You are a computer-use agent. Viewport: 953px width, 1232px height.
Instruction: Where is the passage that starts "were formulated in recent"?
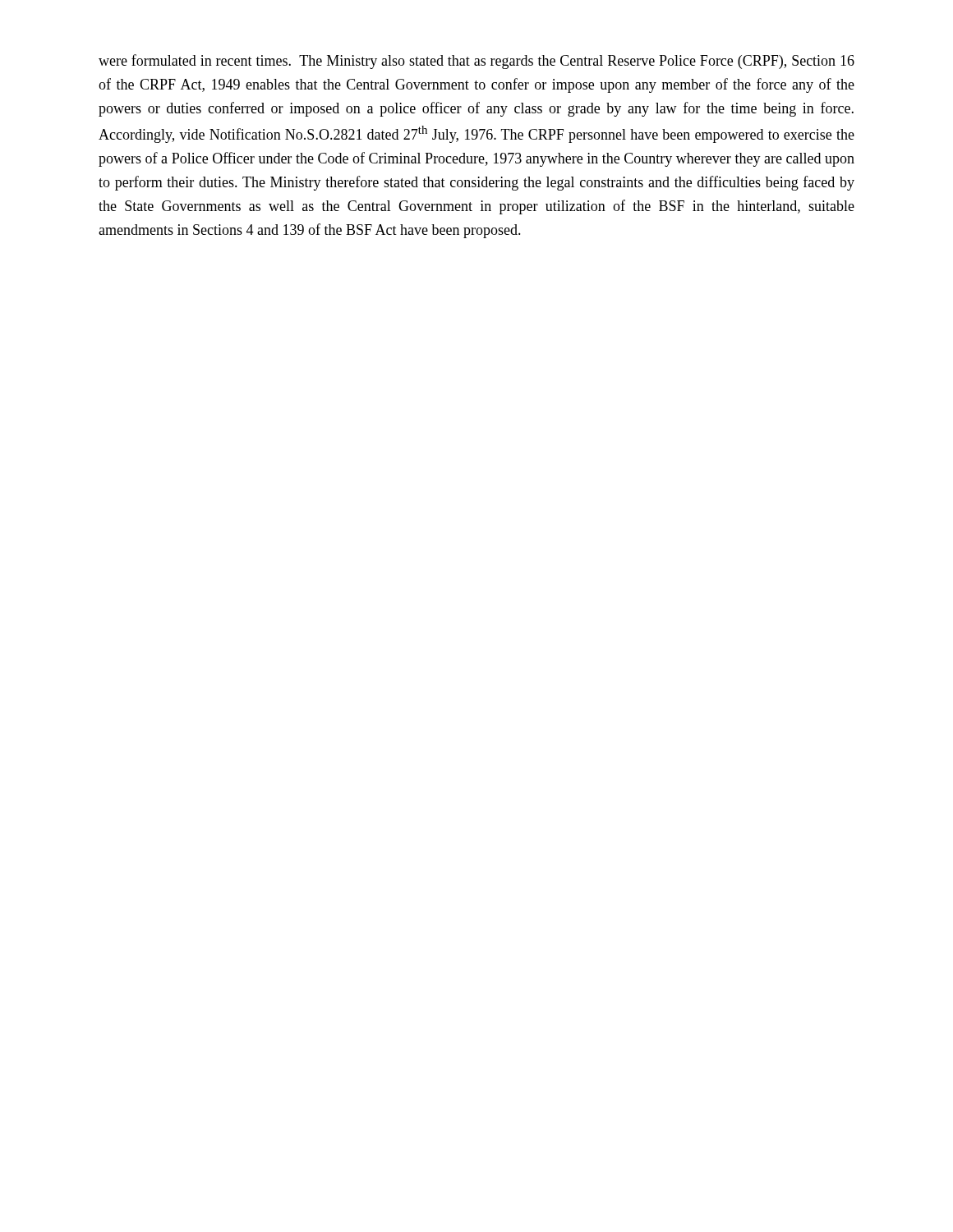pos(476,145)
